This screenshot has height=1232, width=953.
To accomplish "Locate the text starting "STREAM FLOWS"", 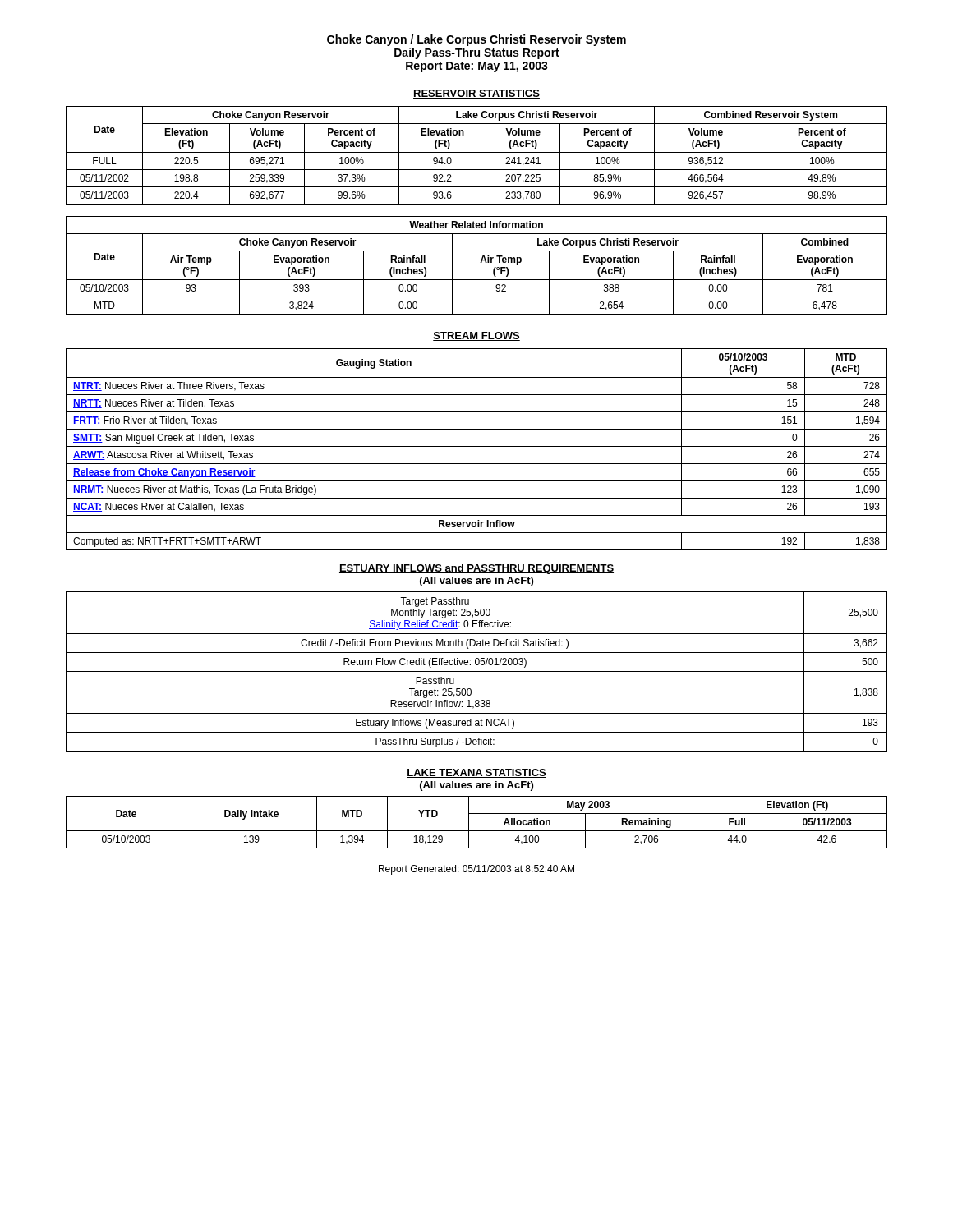I will [x=476, y=335].
